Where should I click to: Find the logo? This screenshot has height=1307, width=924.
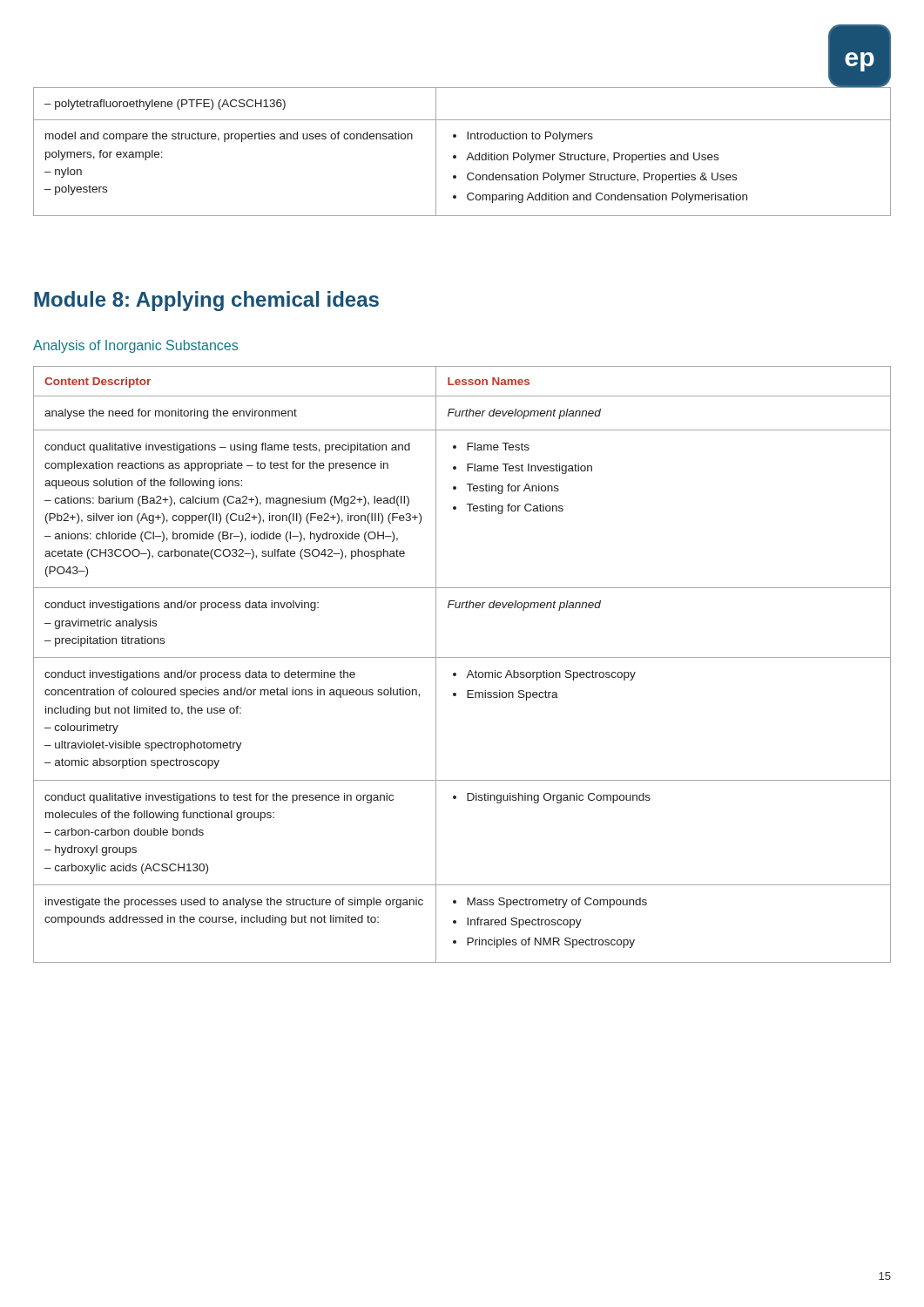860,57
